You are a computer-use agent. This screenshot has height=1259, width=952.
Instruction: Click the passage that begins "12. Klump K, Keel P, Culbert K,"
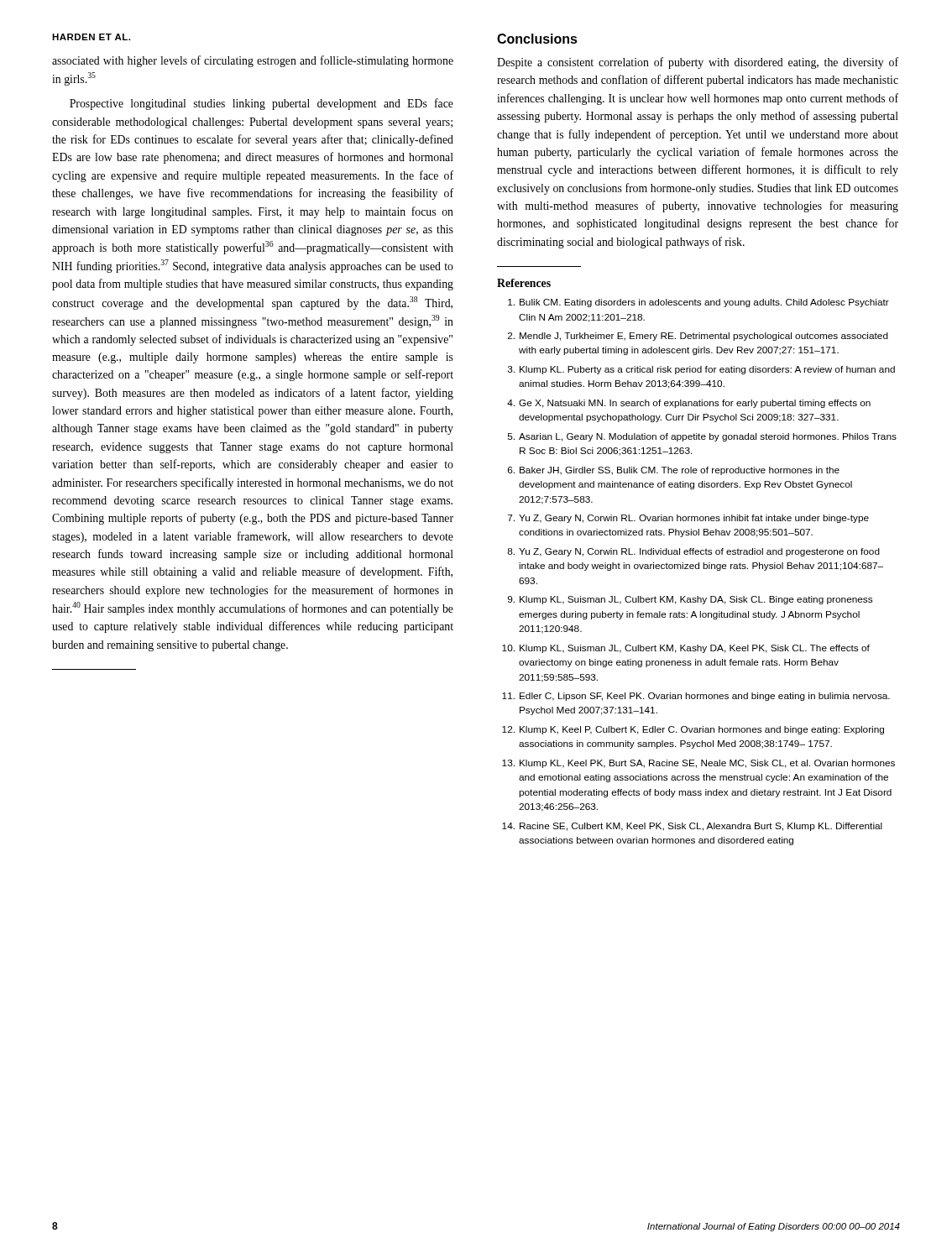click(x=698, y=737)
